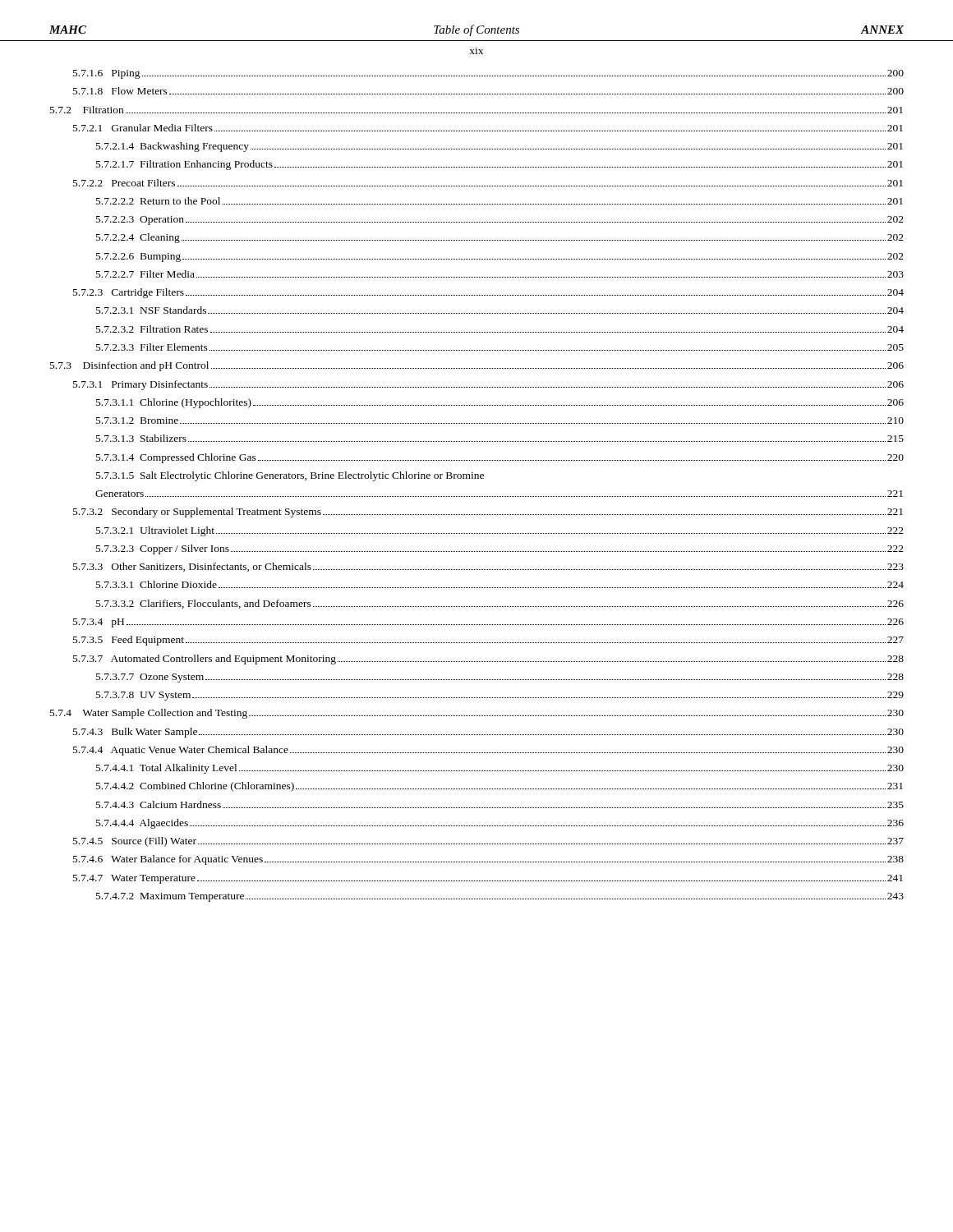
Task: Point to the text block starting "5.7.2.2.3 Operation 202"
Action: click(500, 220)
